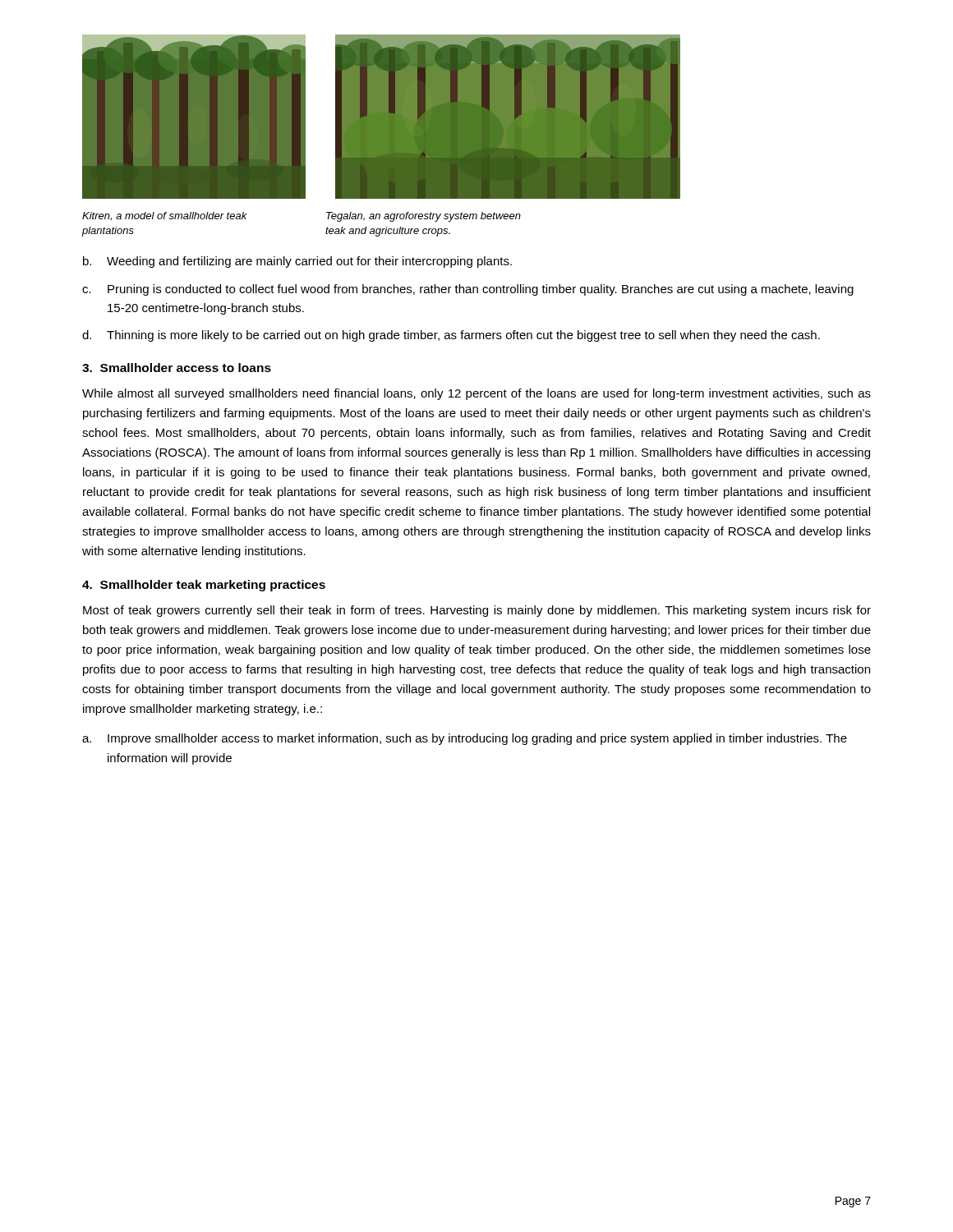This screenshot has height=1232, width=953.
Task: Locate the region starting "3. Smallholder access to loans"
Action: [177, 368]
